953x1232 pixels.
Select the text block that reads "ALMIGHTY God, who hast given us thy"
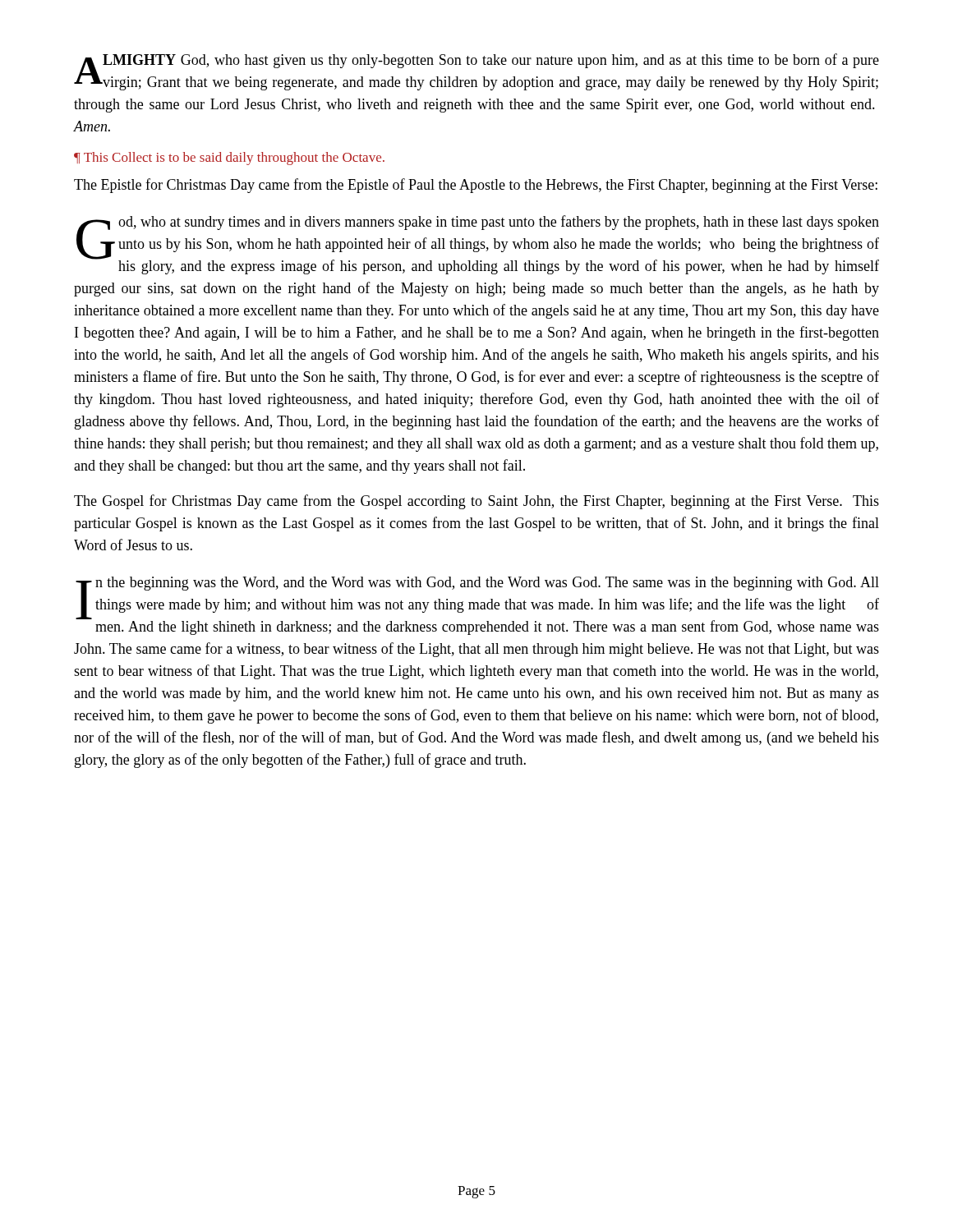(476, 92)
